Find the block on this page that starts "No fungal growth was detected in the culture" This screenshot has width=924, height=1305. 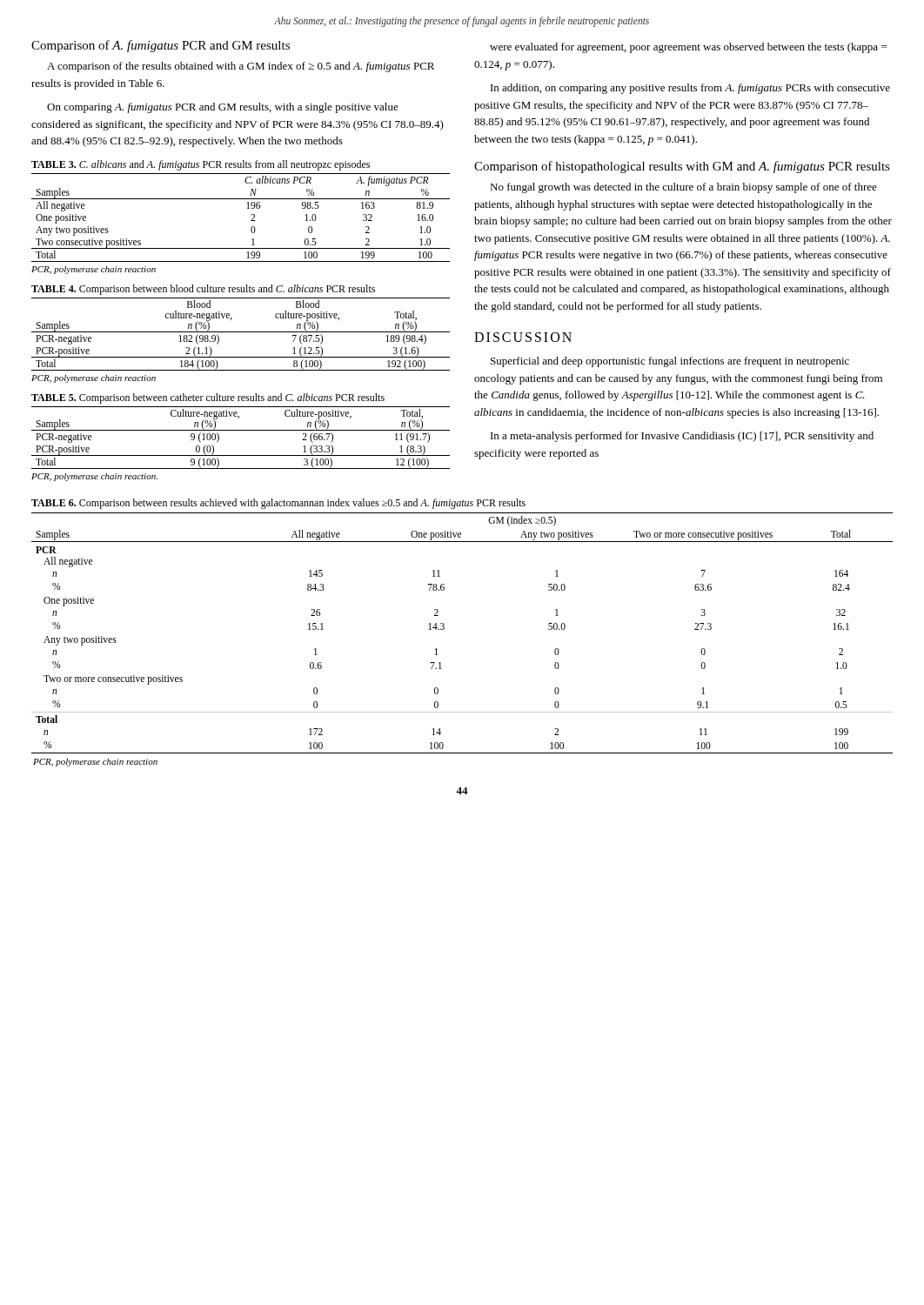683,246
